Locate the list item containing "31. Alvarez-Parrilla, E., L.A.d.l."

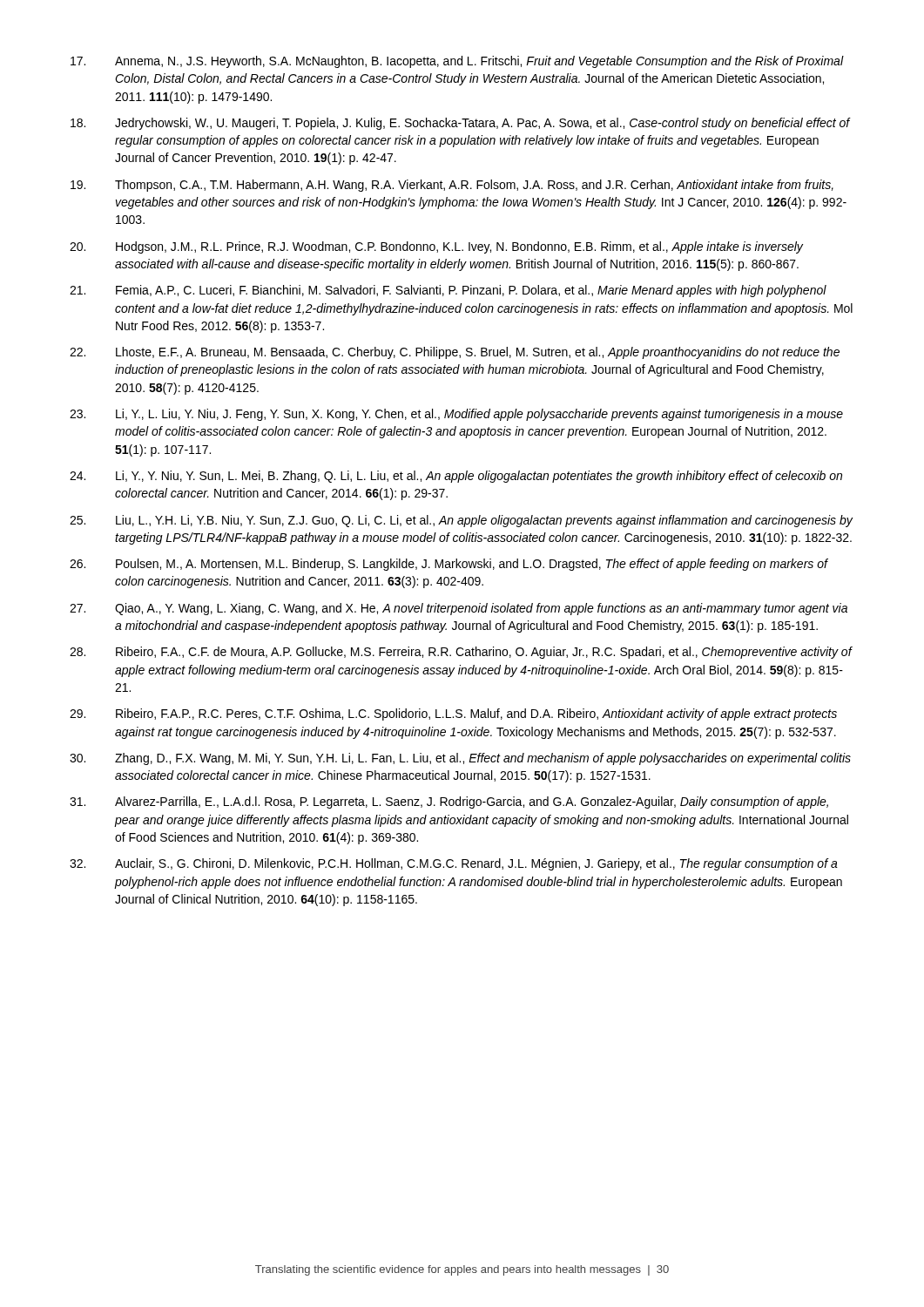462,820
